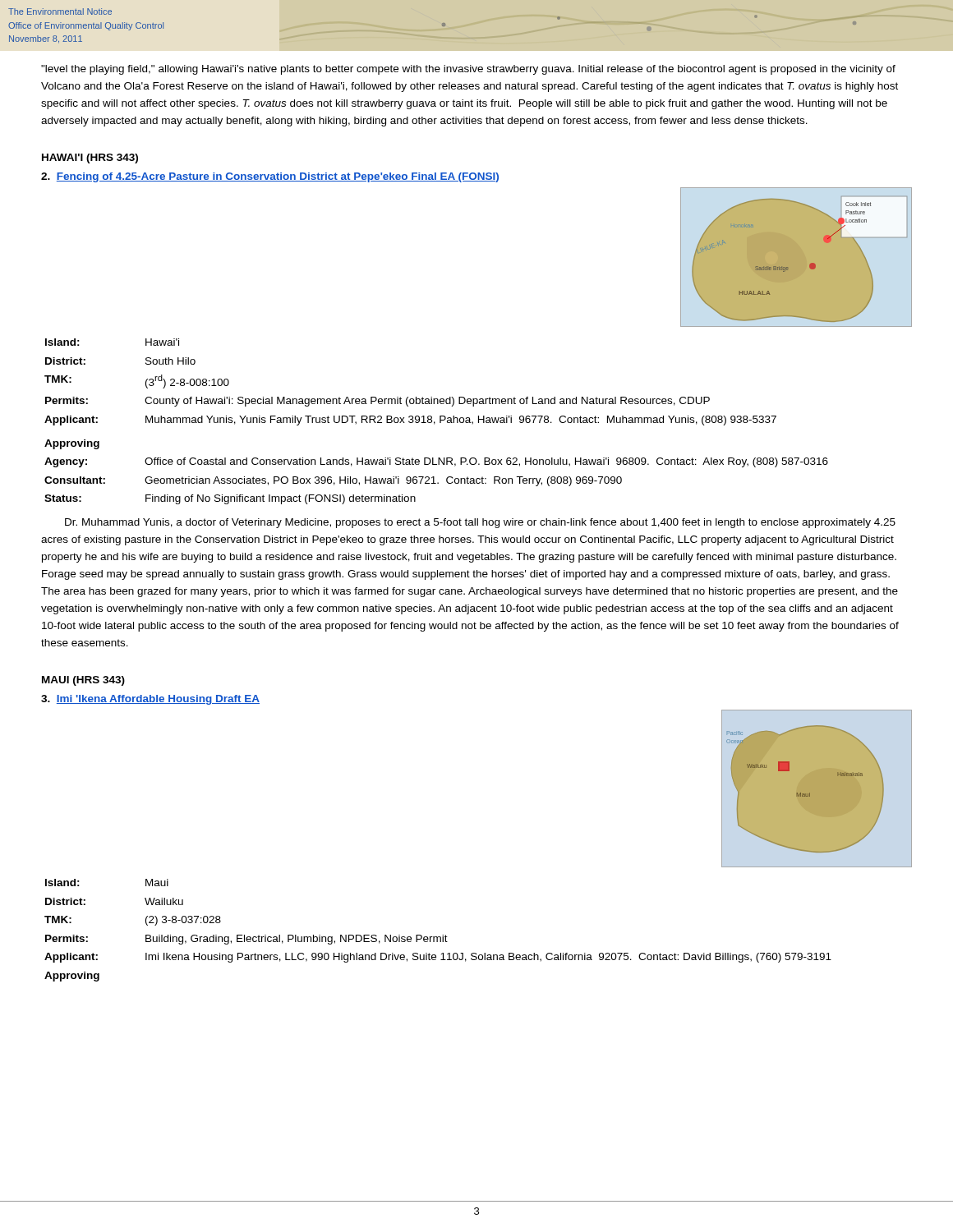953x1232 pixels.
Task: Find "MAUI (HRS 343)" on this page
Action: coord(83,679)
